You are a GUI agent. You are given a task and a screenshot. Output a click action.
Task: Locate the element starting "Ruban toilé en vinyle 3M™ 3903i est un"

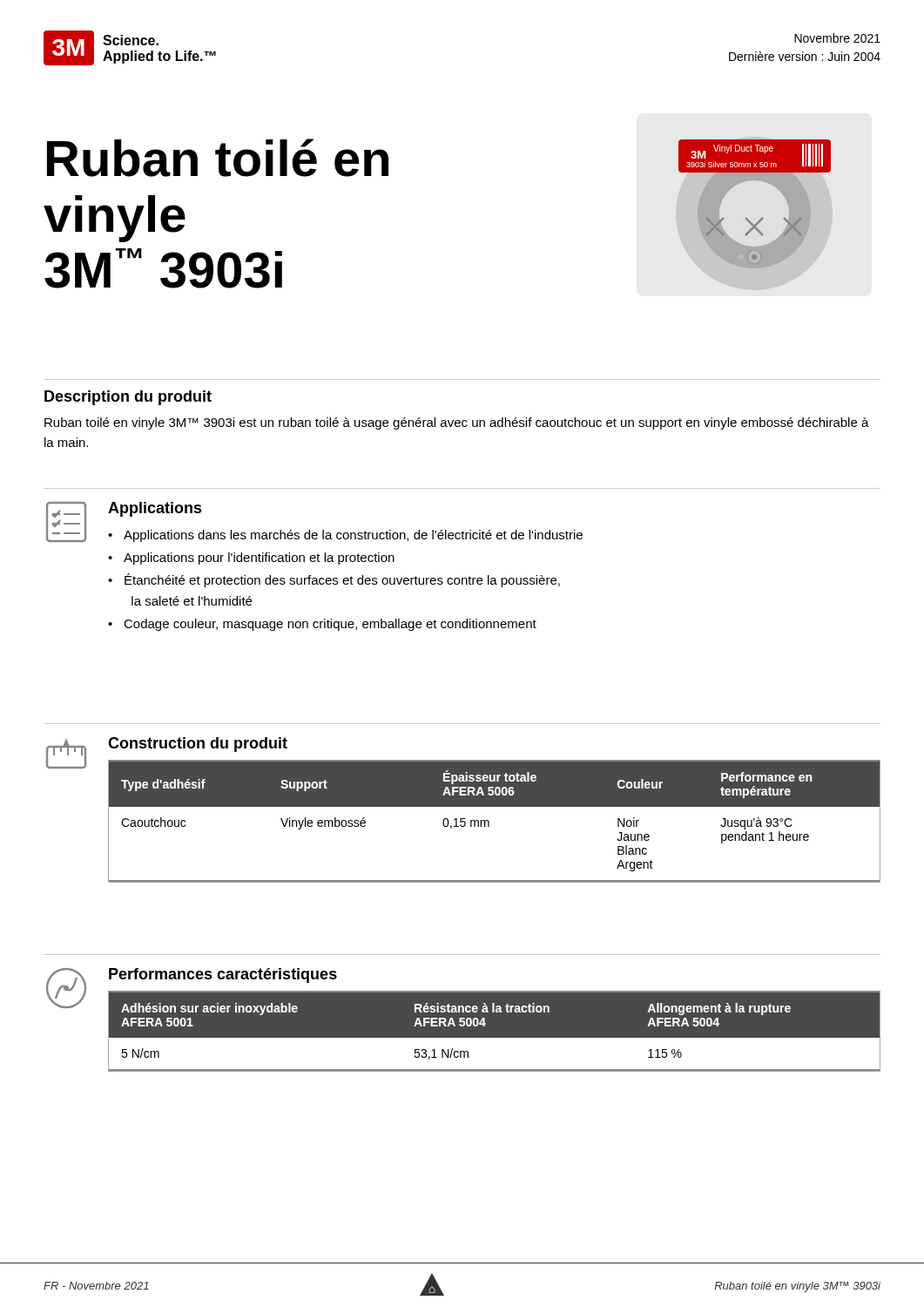(x=456, y=432)
